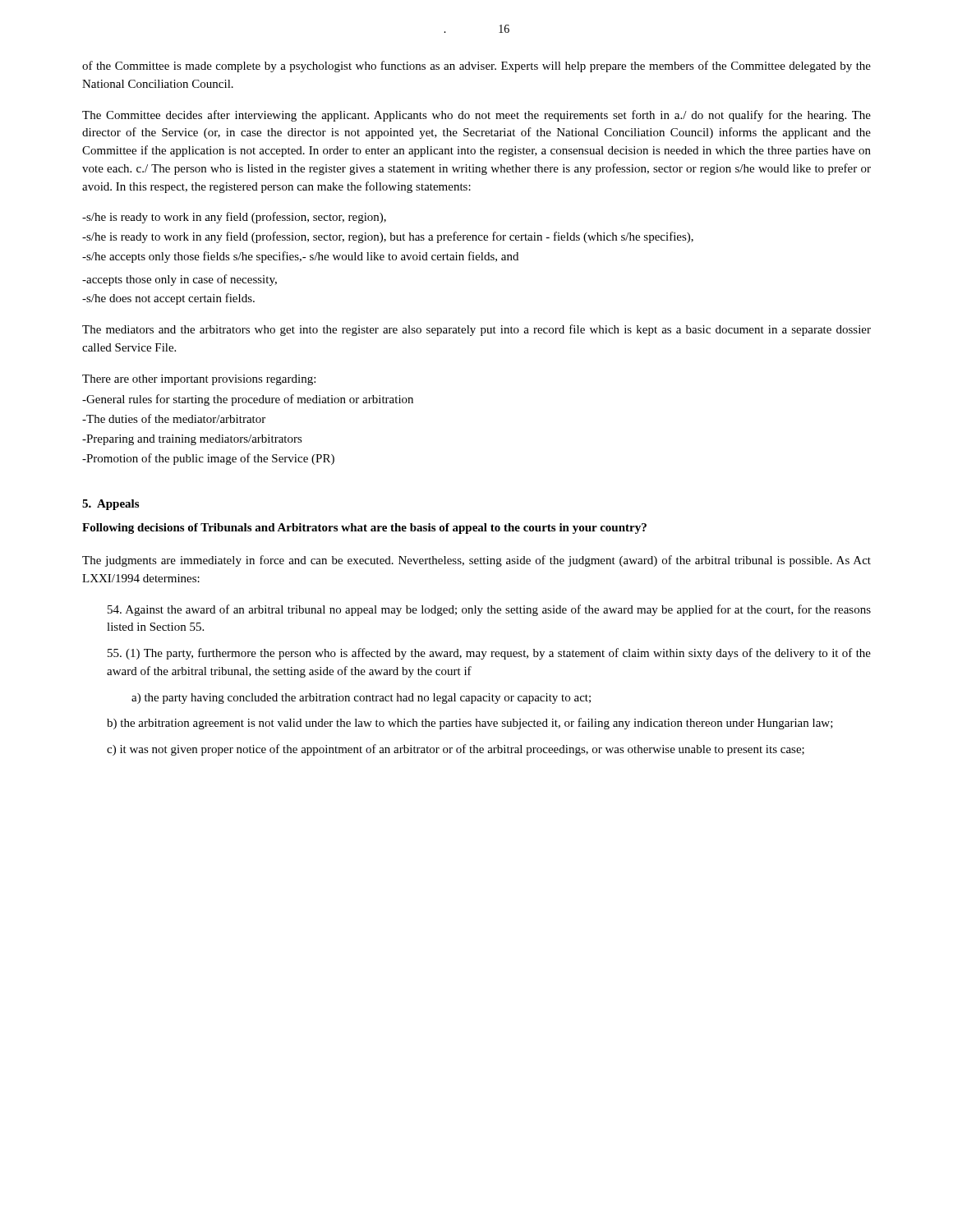Select the block starting "There are other important"
The image size is (953, 1232).
pyautogui.click(x=199, y=380)
